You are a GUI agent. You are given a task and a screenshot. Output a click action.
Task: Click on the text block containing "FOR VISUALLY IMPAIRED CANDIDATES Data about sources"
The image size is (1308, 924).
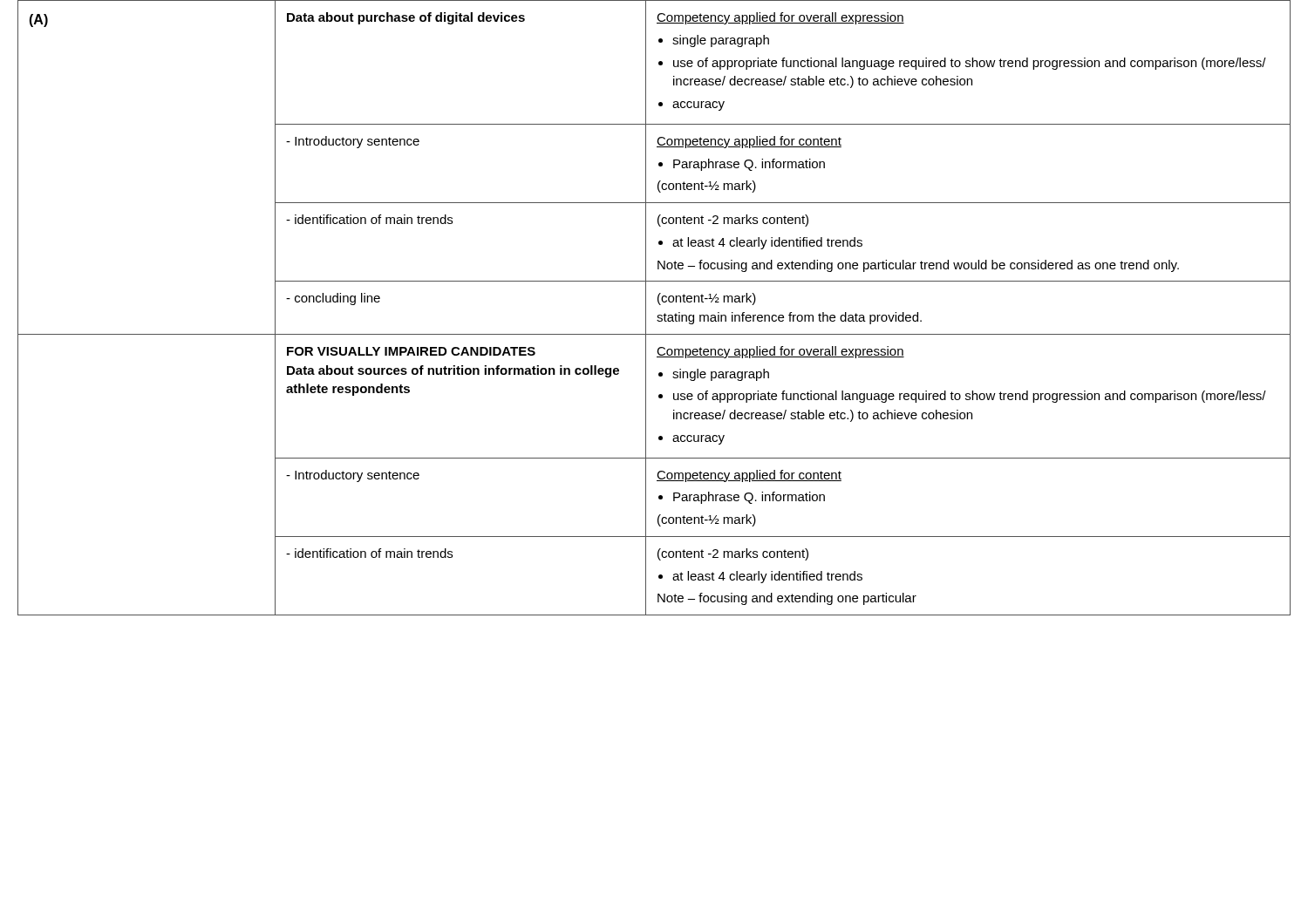coord(453,370)
